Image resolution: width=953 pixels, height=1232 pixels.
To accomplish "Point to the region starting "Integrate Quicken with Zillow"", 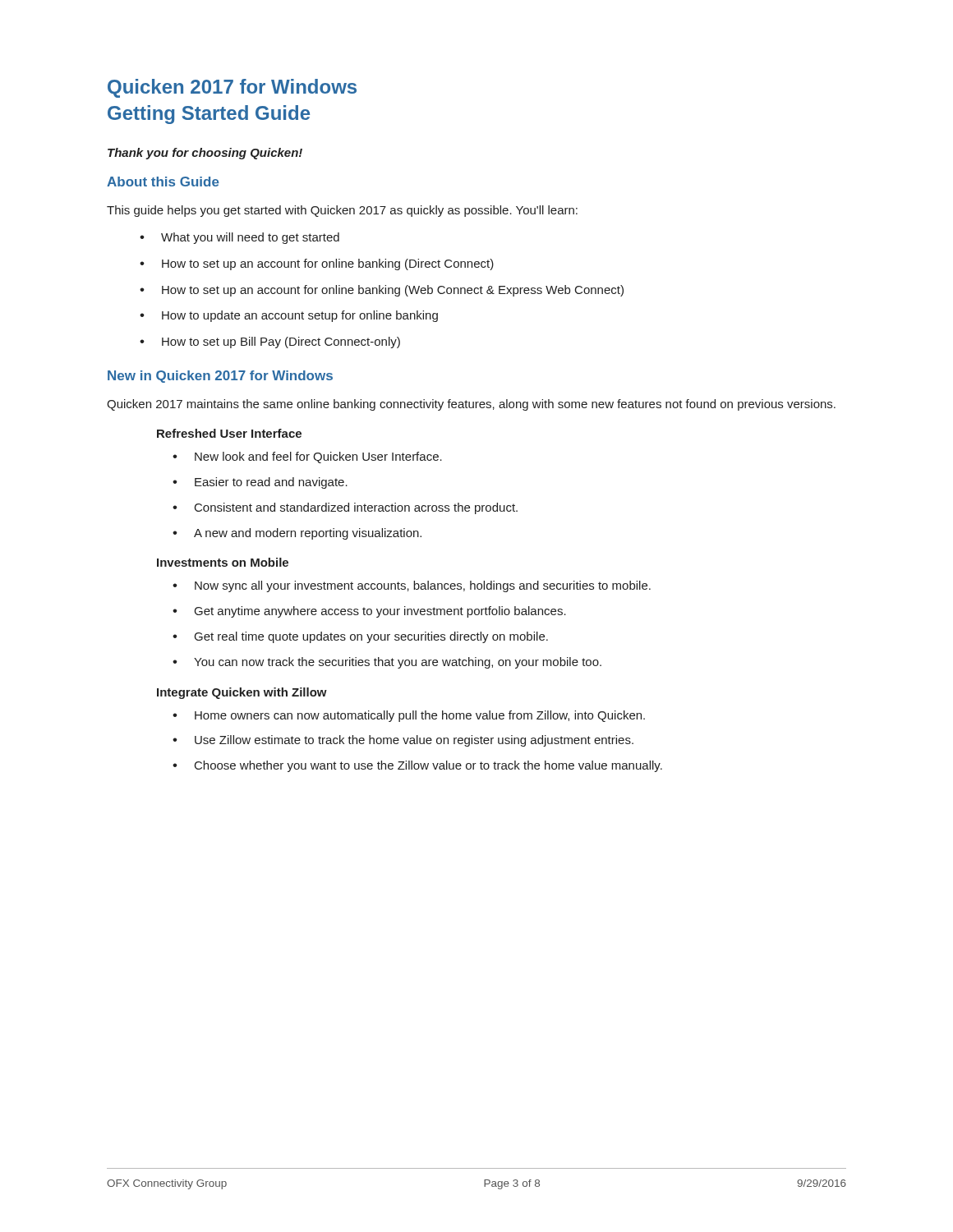I will 241,692.
